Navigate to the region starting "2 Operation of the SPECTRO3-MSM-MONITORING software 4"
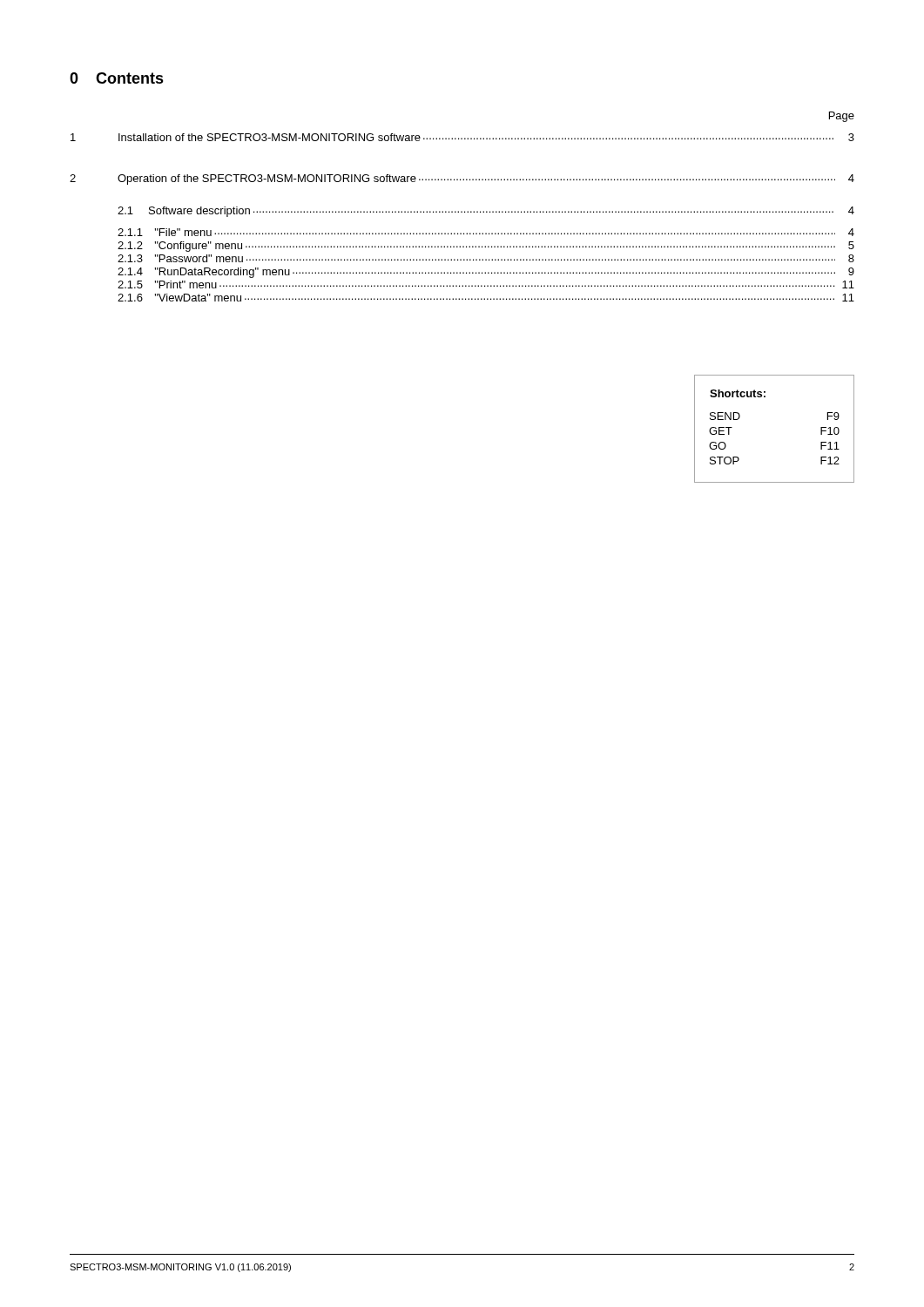This screenshot has height=1307, width=924. (462, 178)
